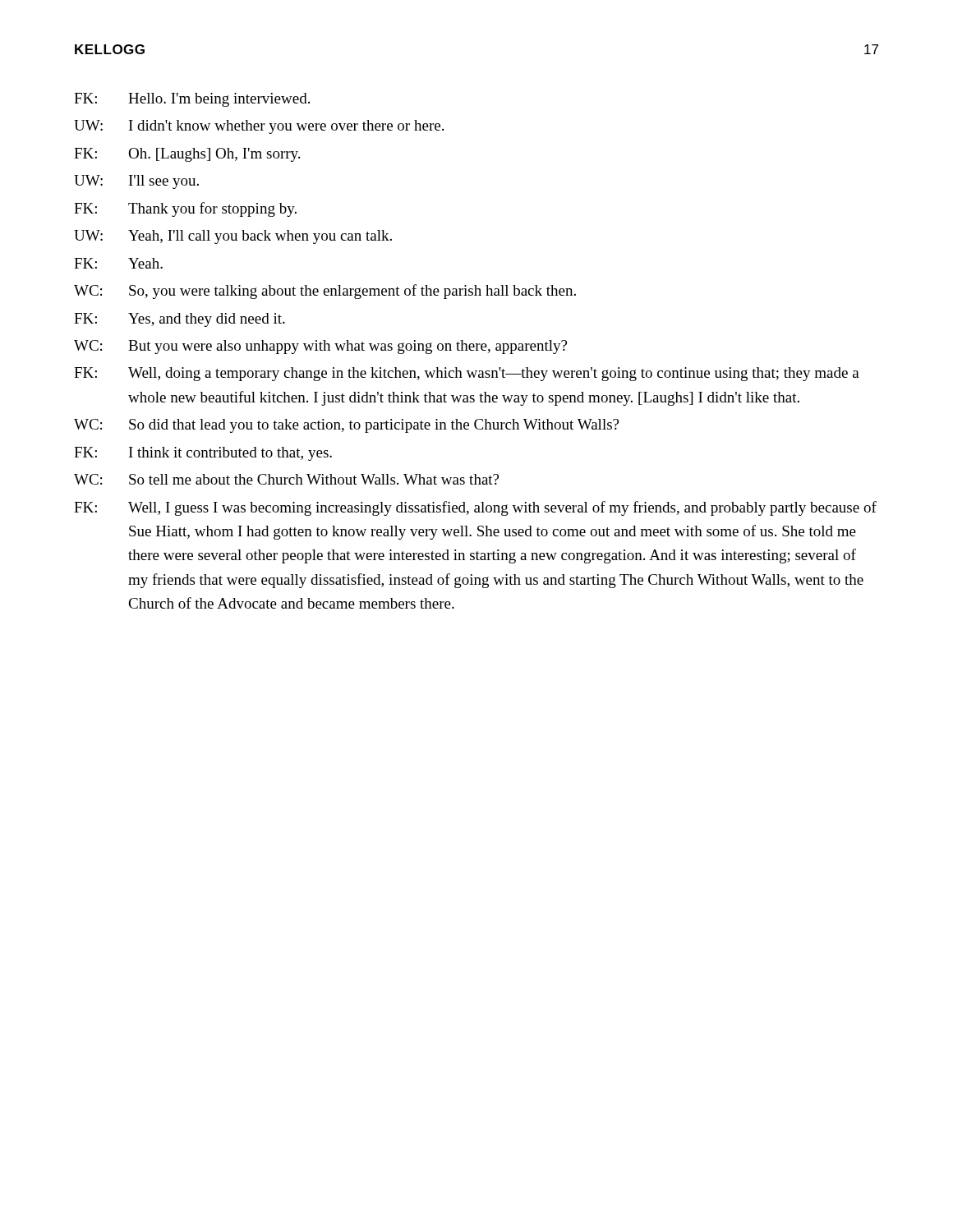Locate the passage starting "UW: I'll see you."
The height and width of the screenshot is (1232, 953).
pos(136,182)
